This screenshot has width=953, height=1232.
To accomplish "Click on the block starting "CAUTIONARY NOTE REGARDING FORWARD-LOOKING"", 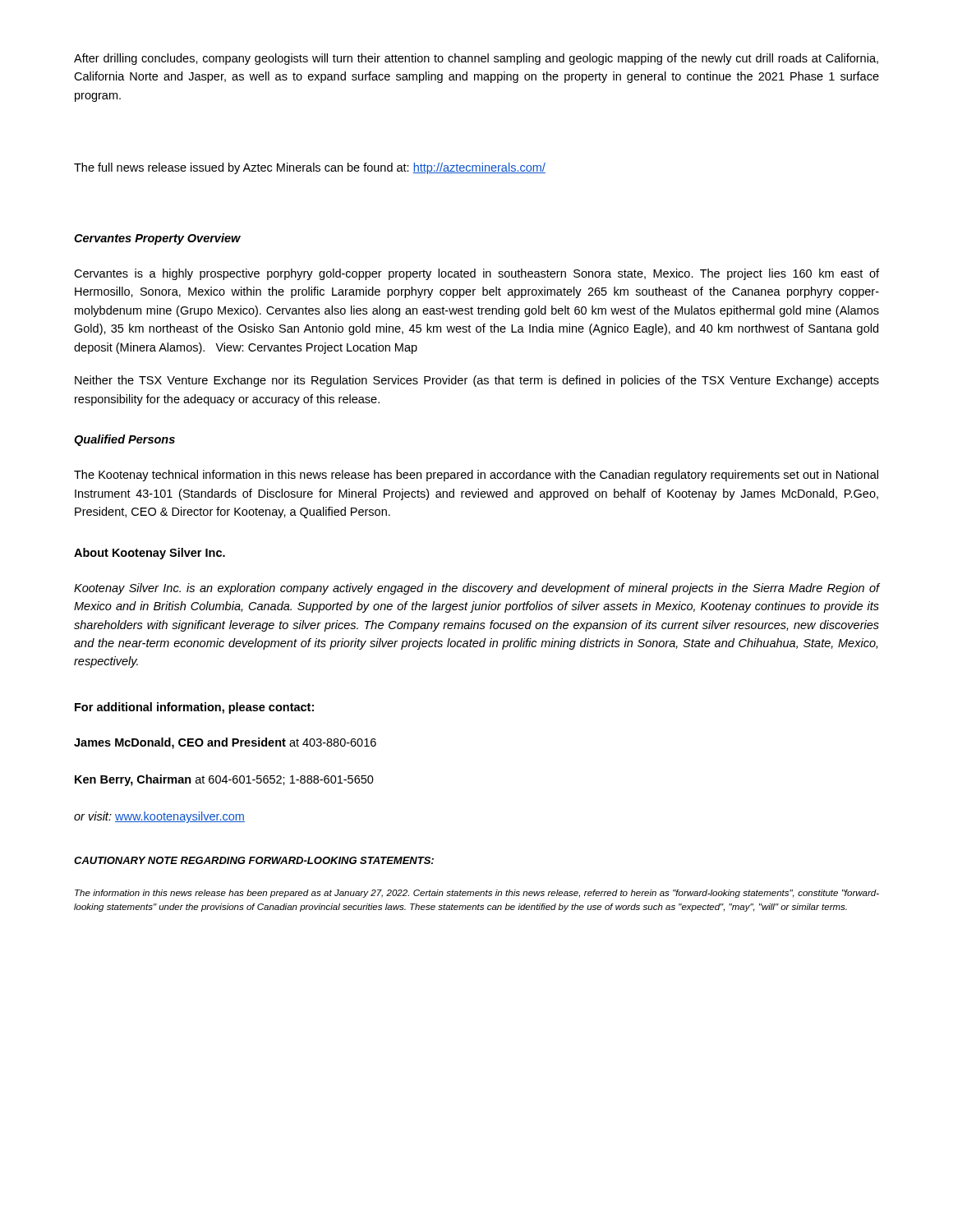I will tap(254, 861).
